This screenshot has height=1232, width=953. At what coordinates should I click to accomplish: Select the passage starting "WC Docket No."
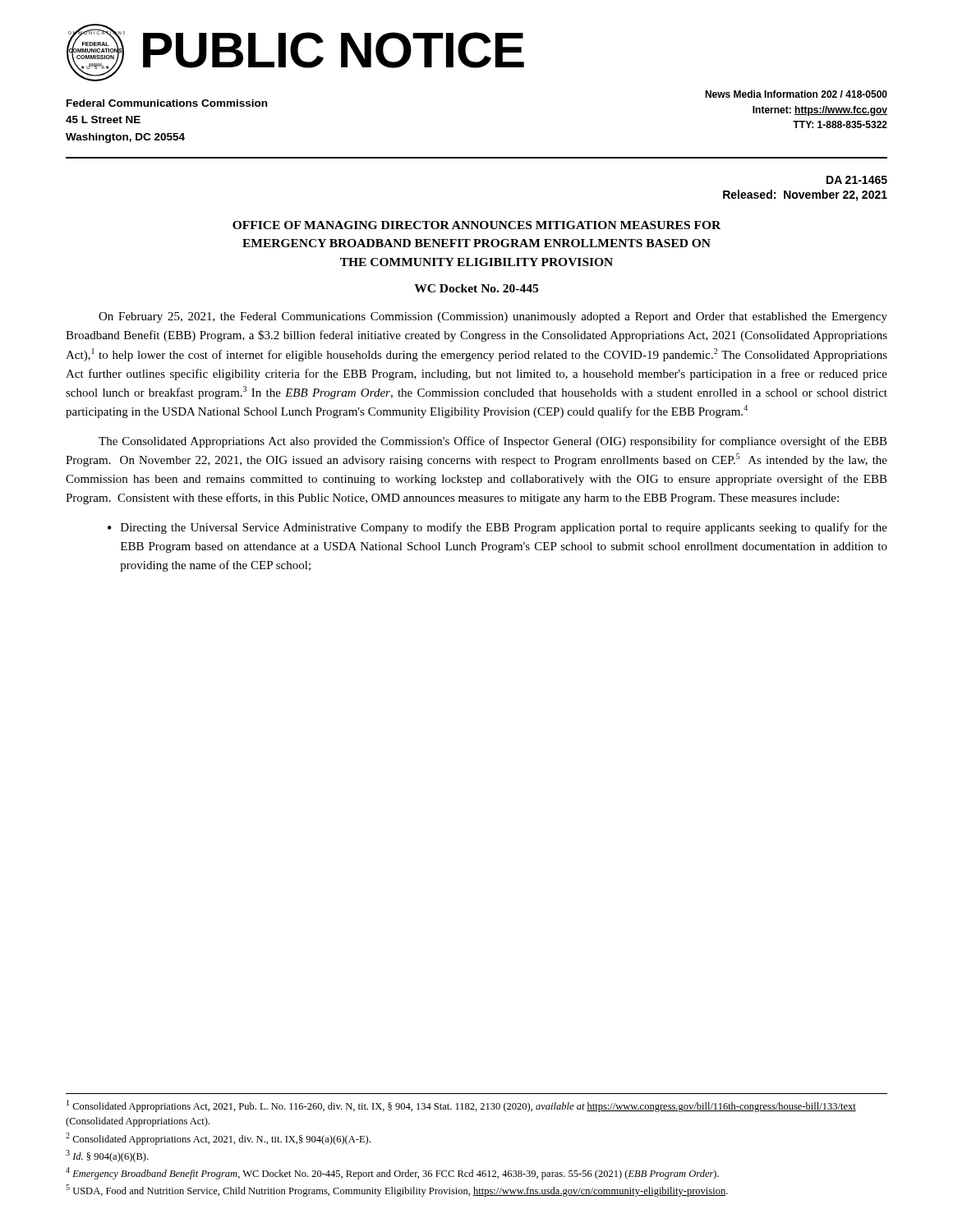(x=476, y=288)
